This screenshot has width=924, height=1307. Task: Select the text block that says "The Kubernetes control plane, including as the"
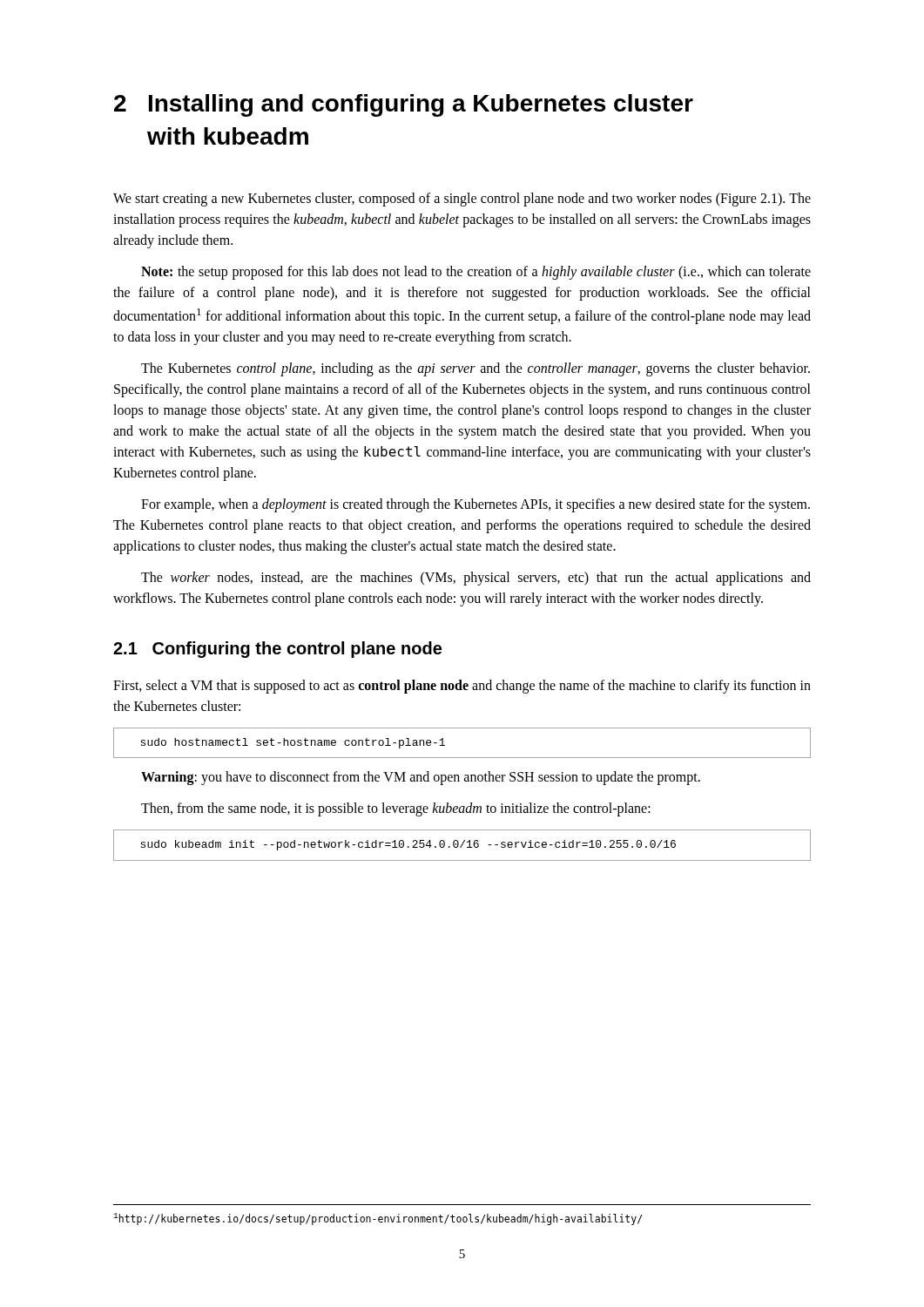pyautogui.click(x=462, y=421)
